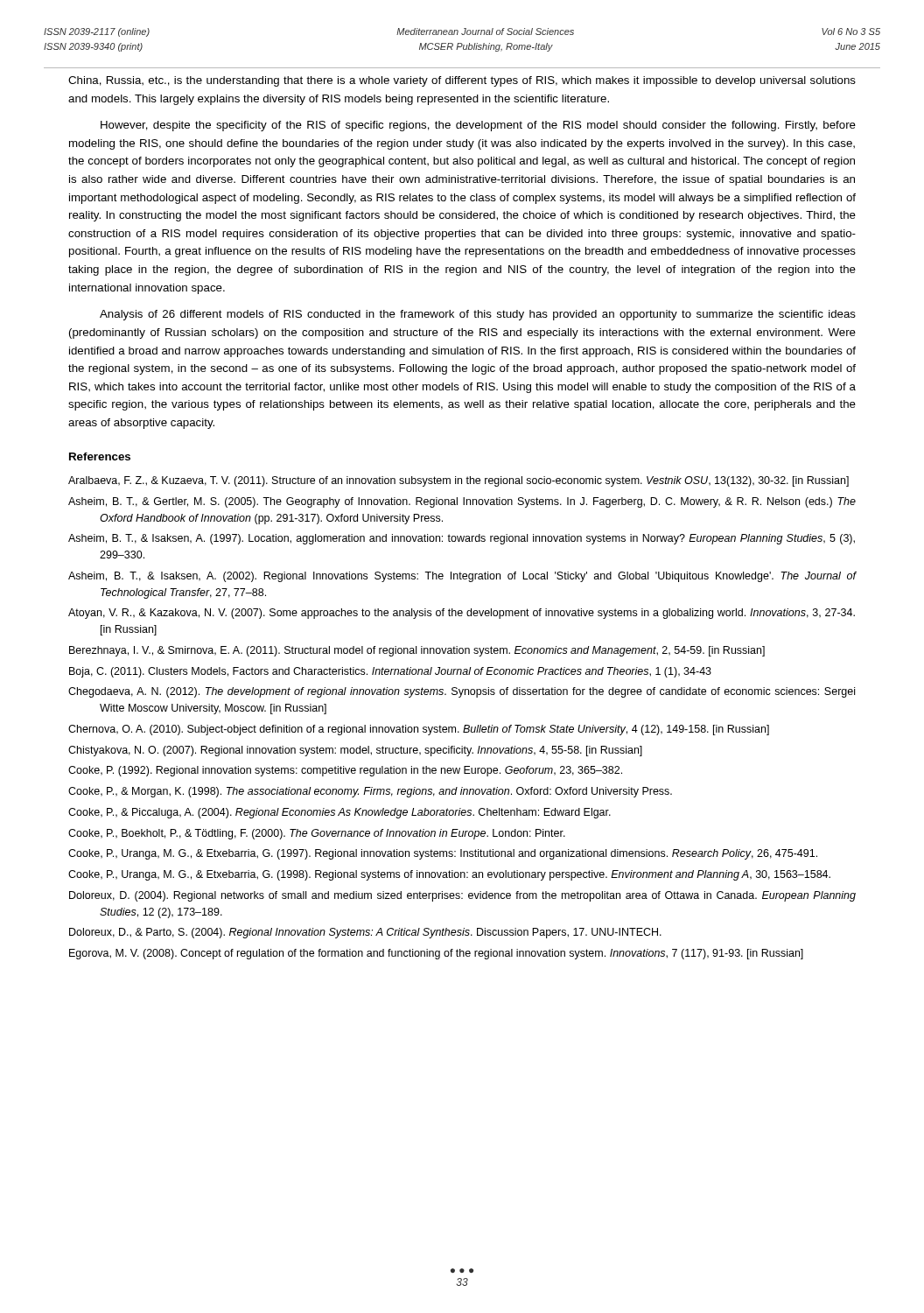The width and height of the screenshot is (924, 1313).
Task: Point to the region starting "Asheim, B. T., & Gertler, M."
Action: pos(462,510)
